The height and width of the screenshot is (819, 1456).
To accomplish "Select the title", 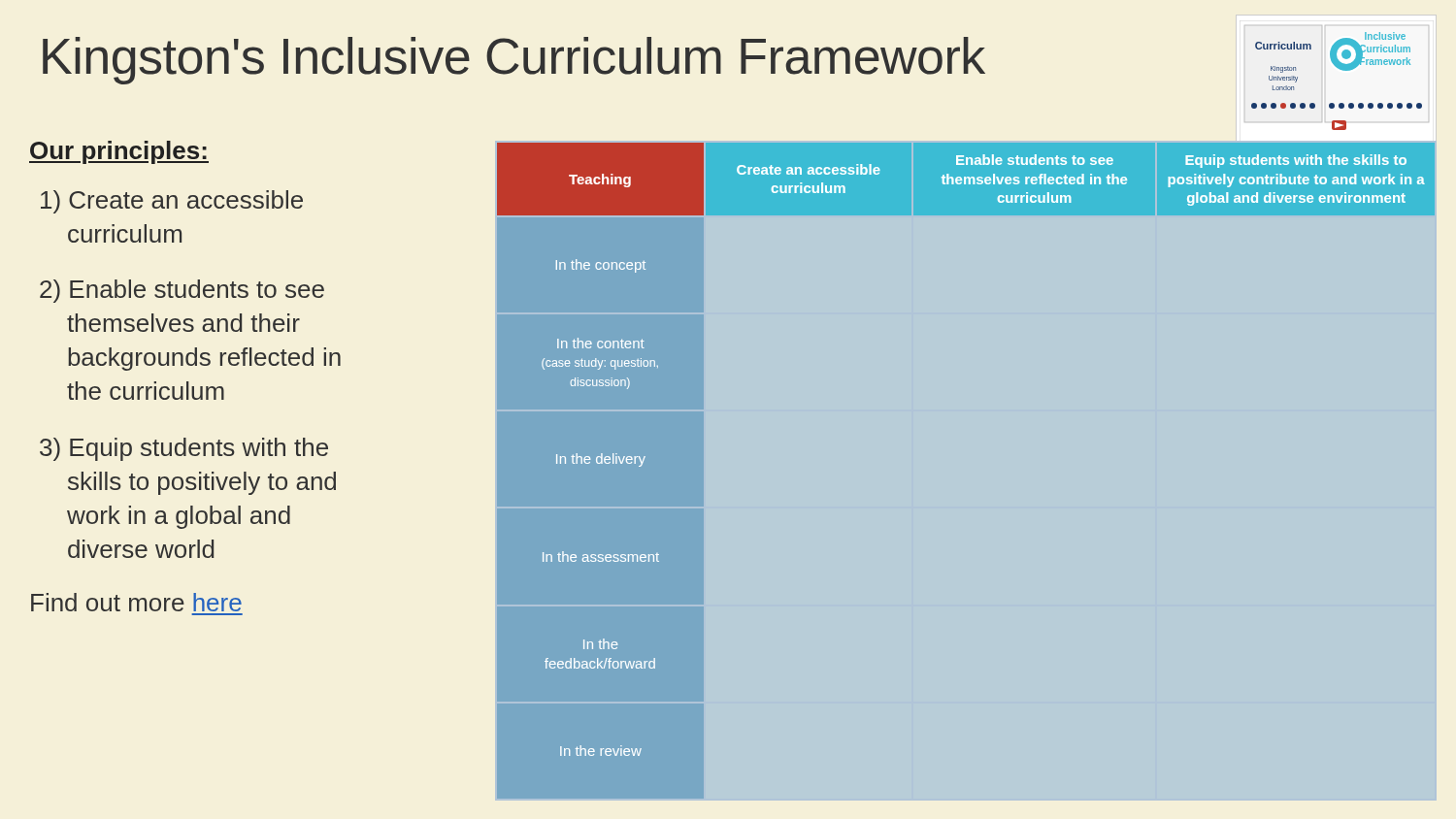I will [621, 48].
